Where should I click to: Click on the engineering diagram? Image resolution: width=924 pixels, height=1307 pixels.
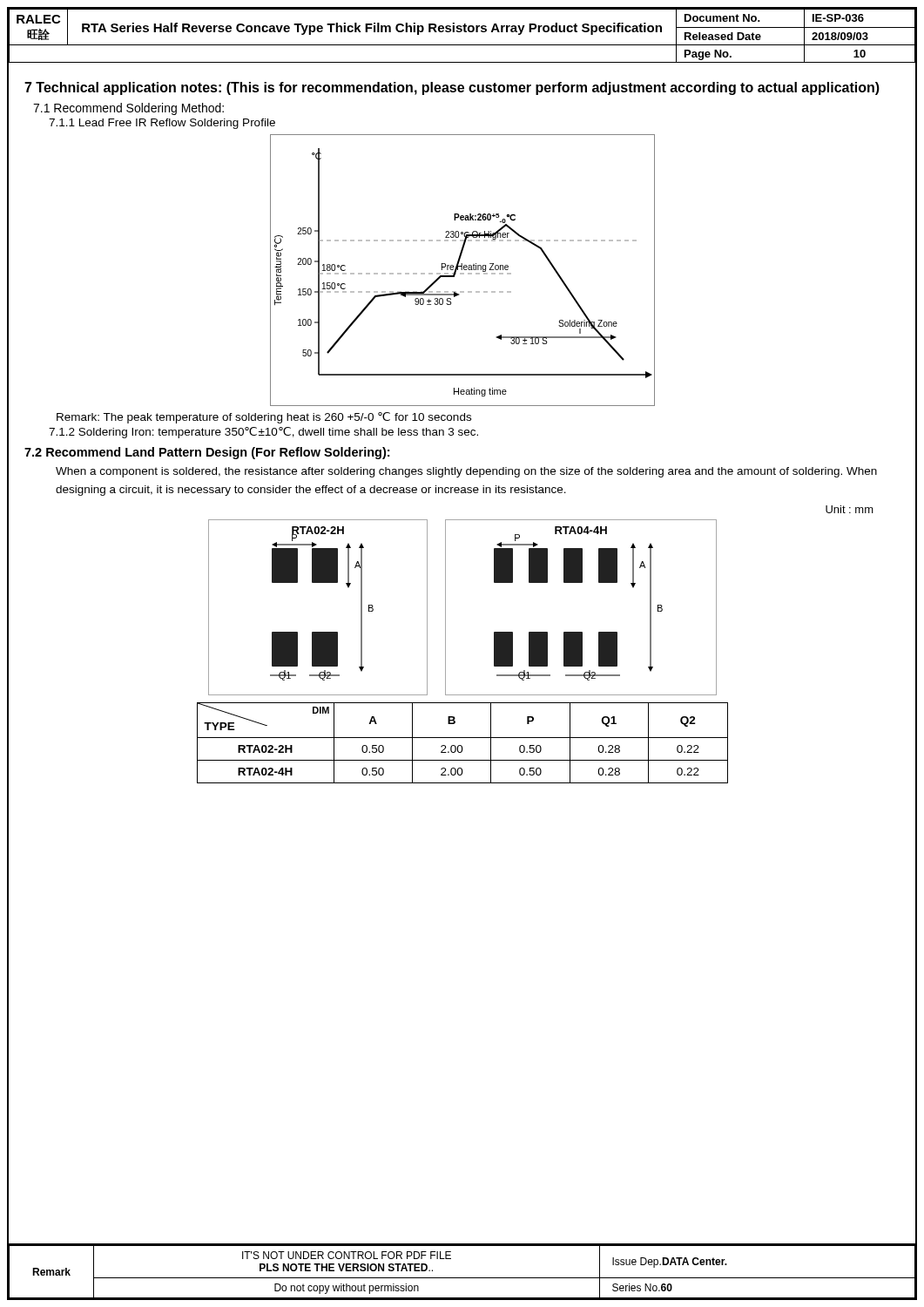(462, 607)
